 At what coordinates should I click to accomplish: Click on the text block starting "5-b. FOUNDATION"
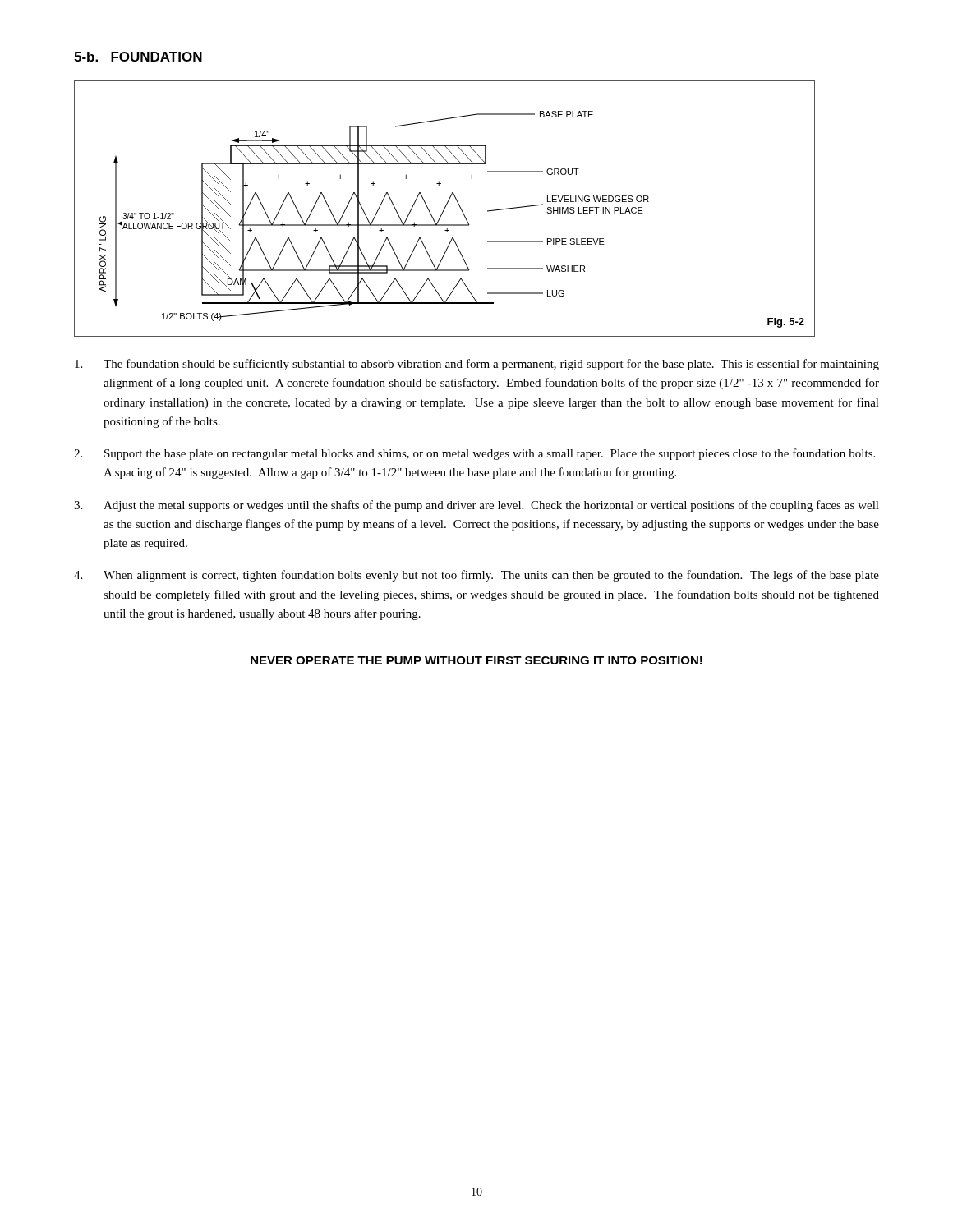click(138, 57)
